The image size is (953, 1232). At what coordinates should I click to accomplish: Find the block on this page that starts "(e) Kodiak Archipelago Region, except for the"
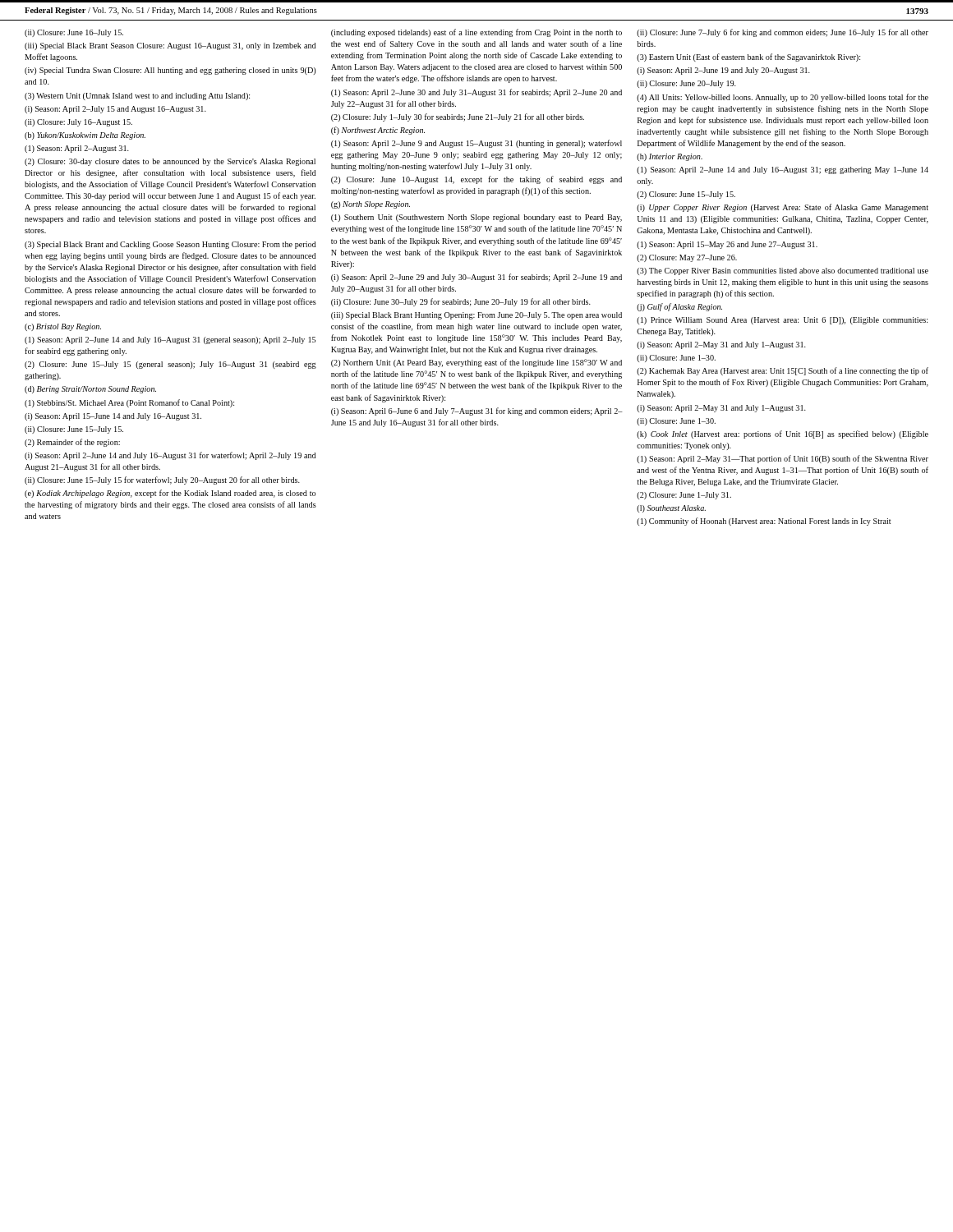tap(170, 505)
